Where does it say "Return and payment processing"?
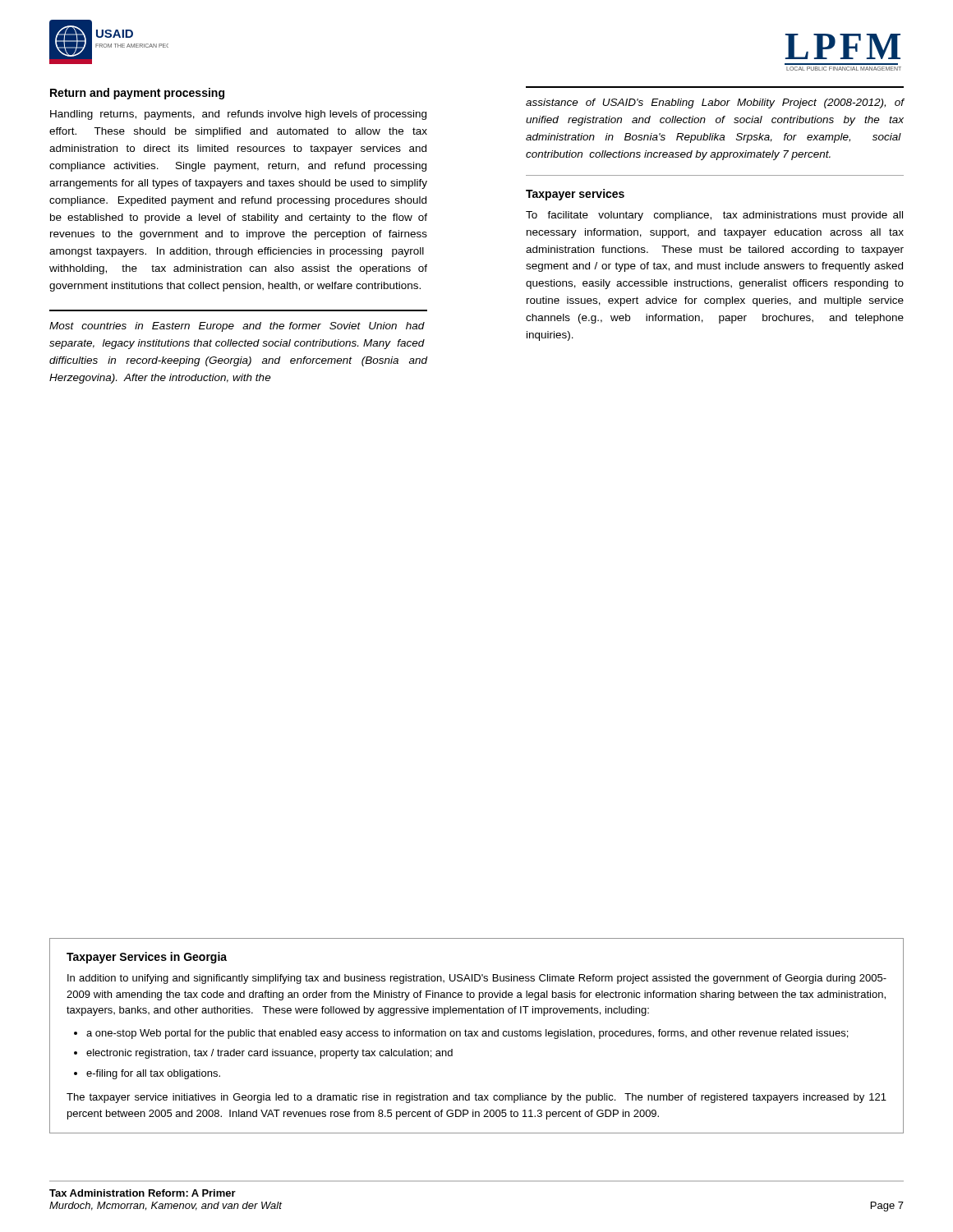Screen dimensions: 1232x953 [137, 93]
